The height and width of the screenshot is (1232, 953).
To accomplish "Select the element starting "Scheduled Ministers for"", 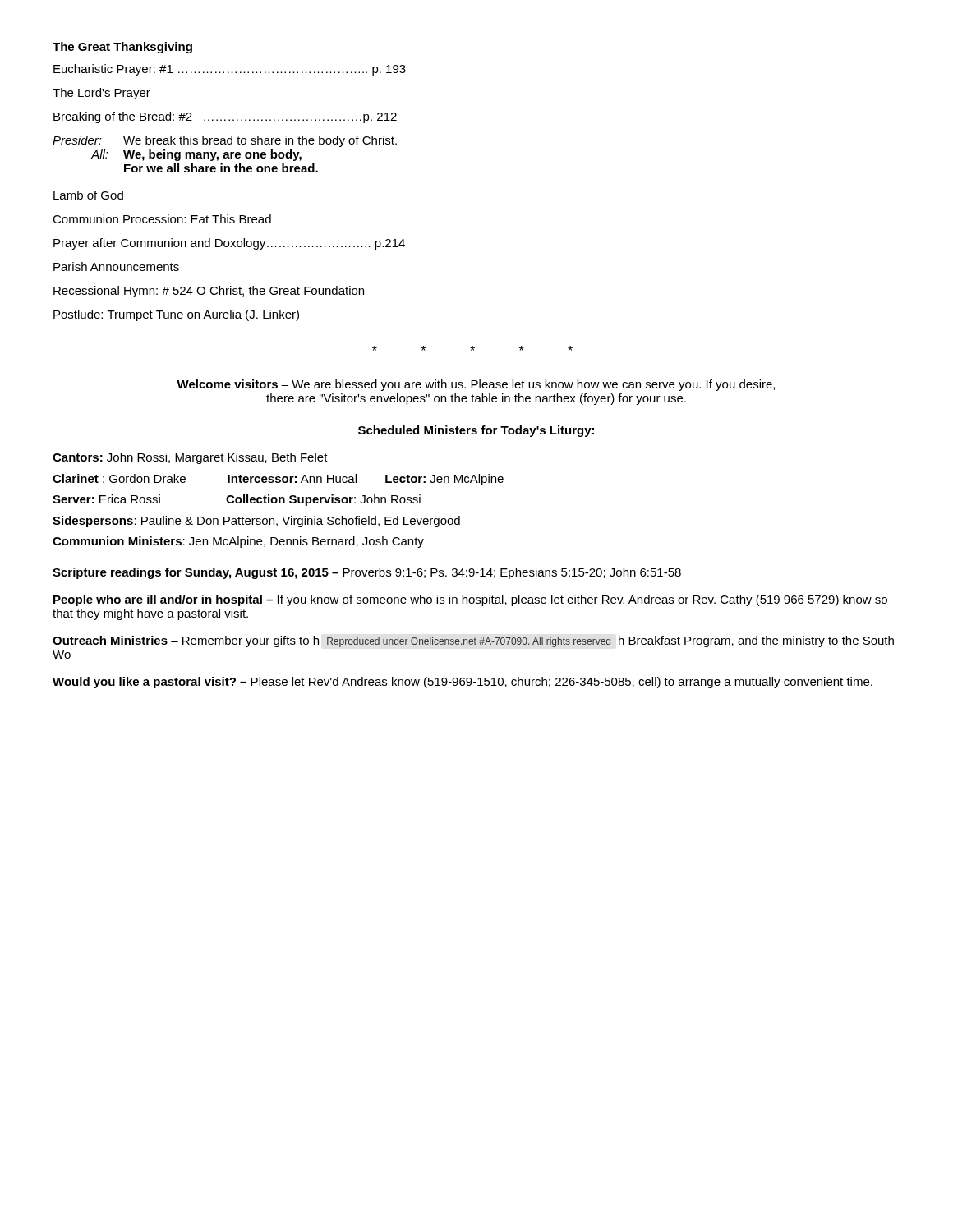I will [x=476, y=430].
